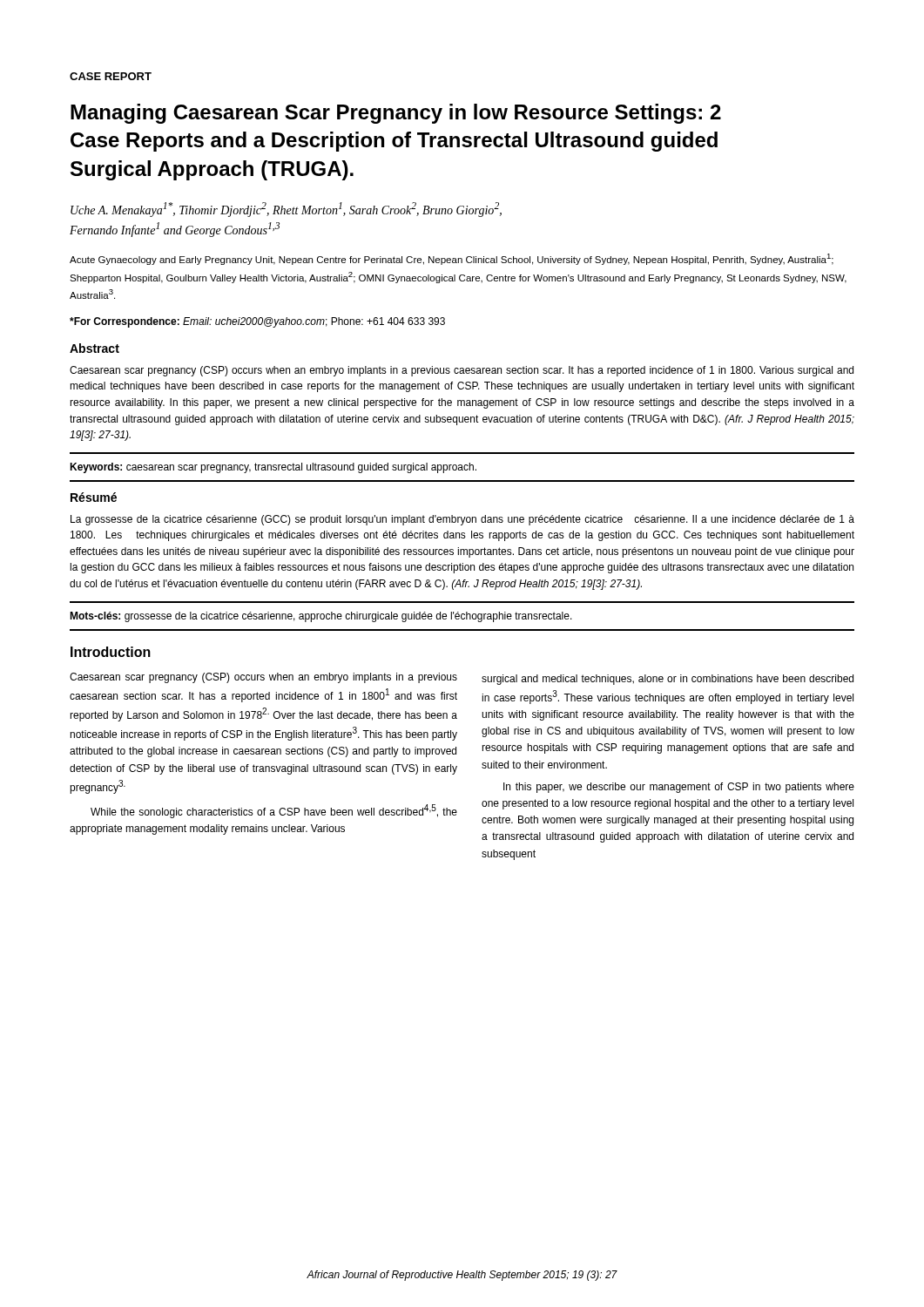Screen dimensions: 1307x924
Task: Click on the text block containing "For Correspondence: Email:"
Action: pyautogui.click(x=258, y=321)
